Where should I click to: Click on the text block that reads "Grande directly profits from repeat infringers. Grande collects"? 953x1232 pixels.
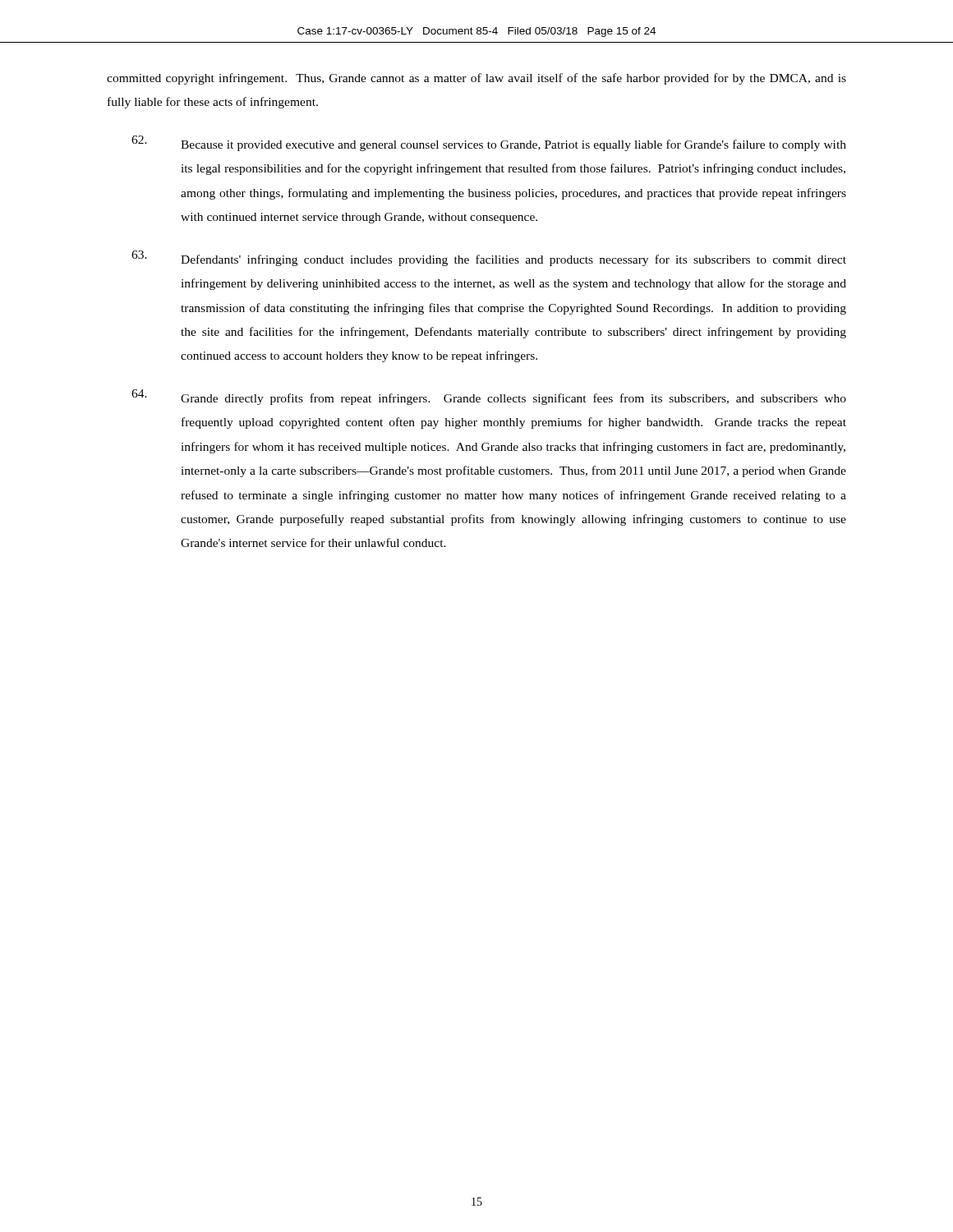[476, 471]
